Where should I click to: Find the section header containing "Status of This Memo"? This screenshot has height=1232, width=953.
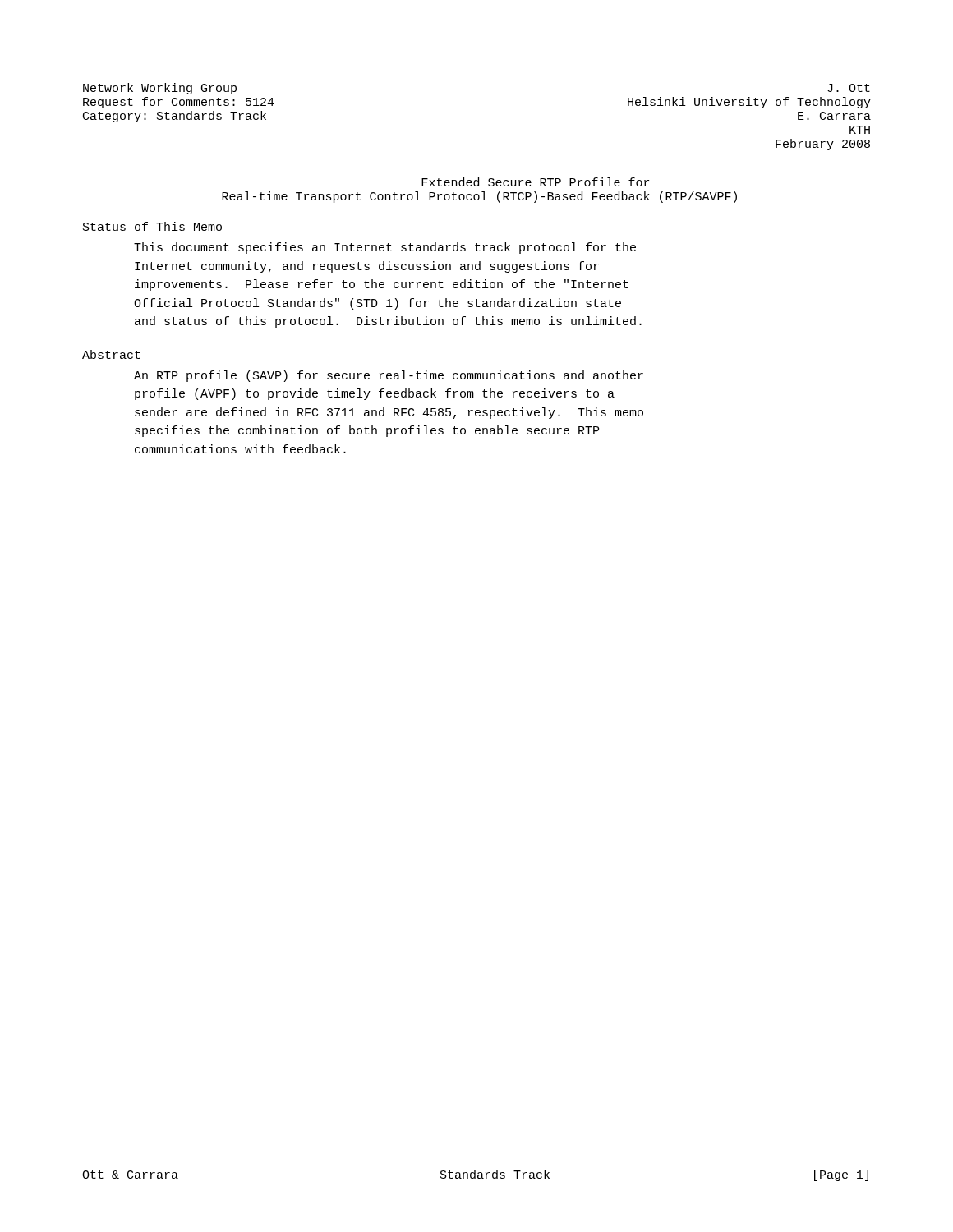tap(152, 228)
